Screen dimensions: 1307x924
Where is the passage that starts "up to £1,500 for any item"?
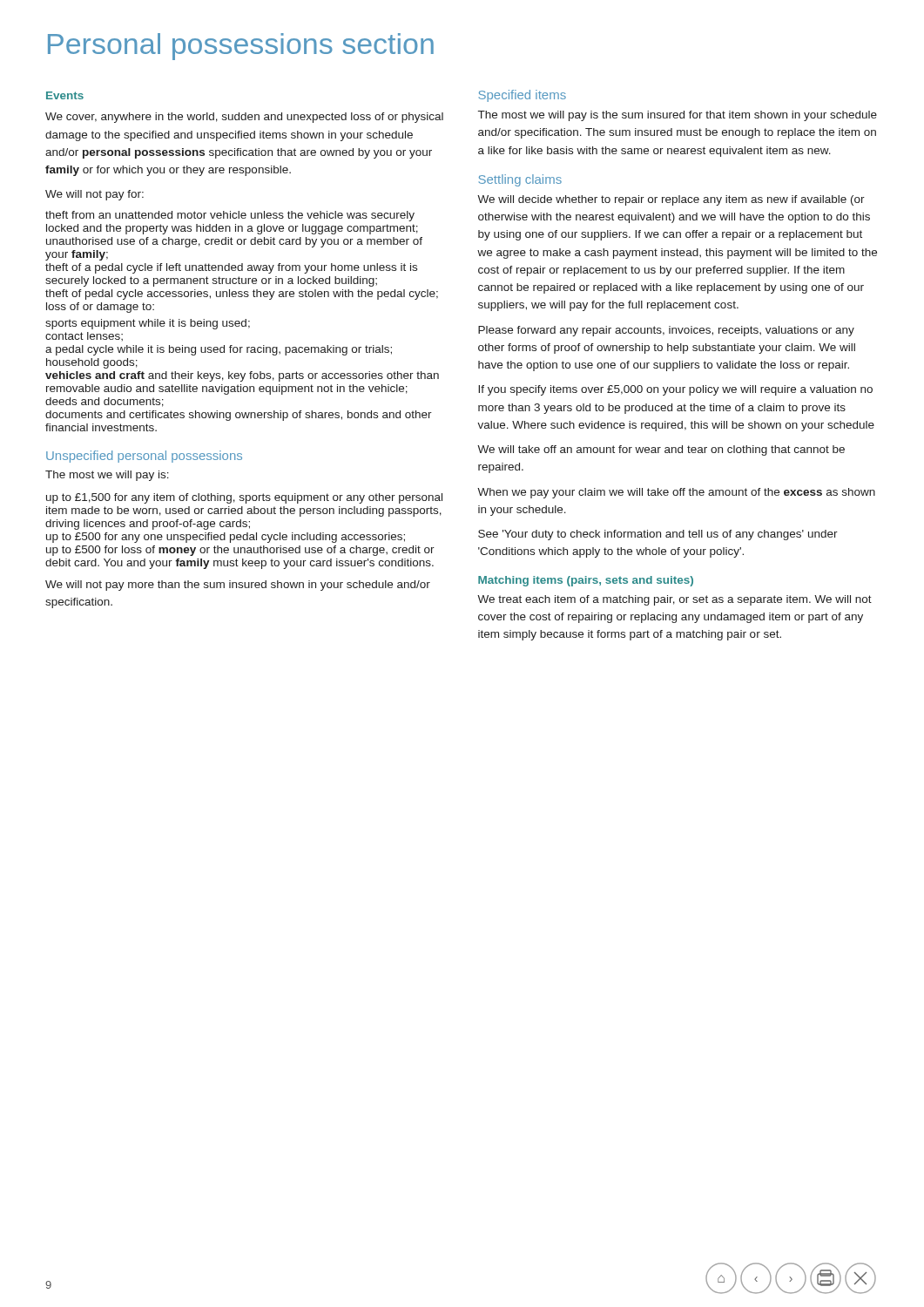click(x=246, y=510)
